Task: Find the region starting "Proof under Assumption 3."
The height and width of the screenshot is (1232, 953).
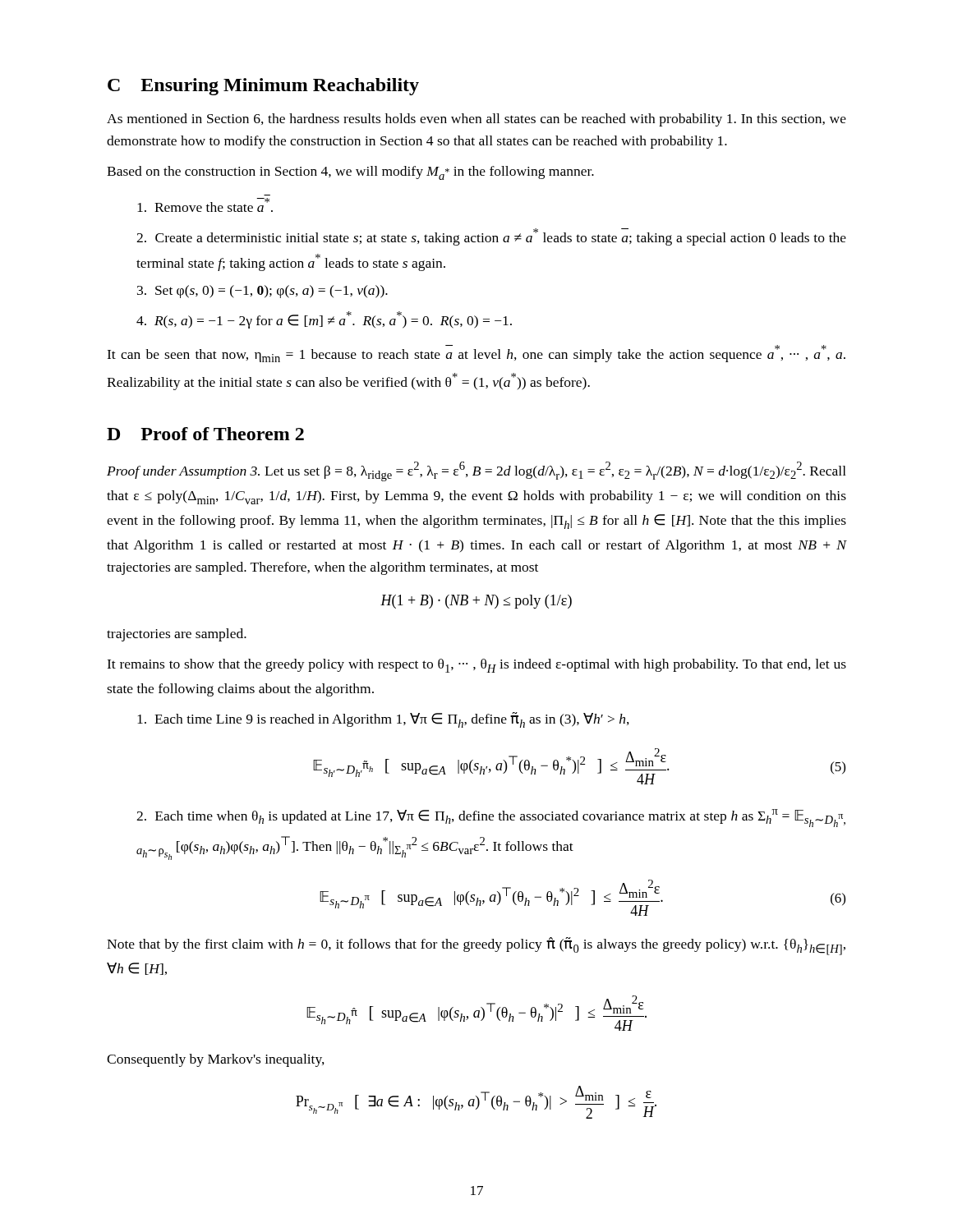Action: pos(476,516)
